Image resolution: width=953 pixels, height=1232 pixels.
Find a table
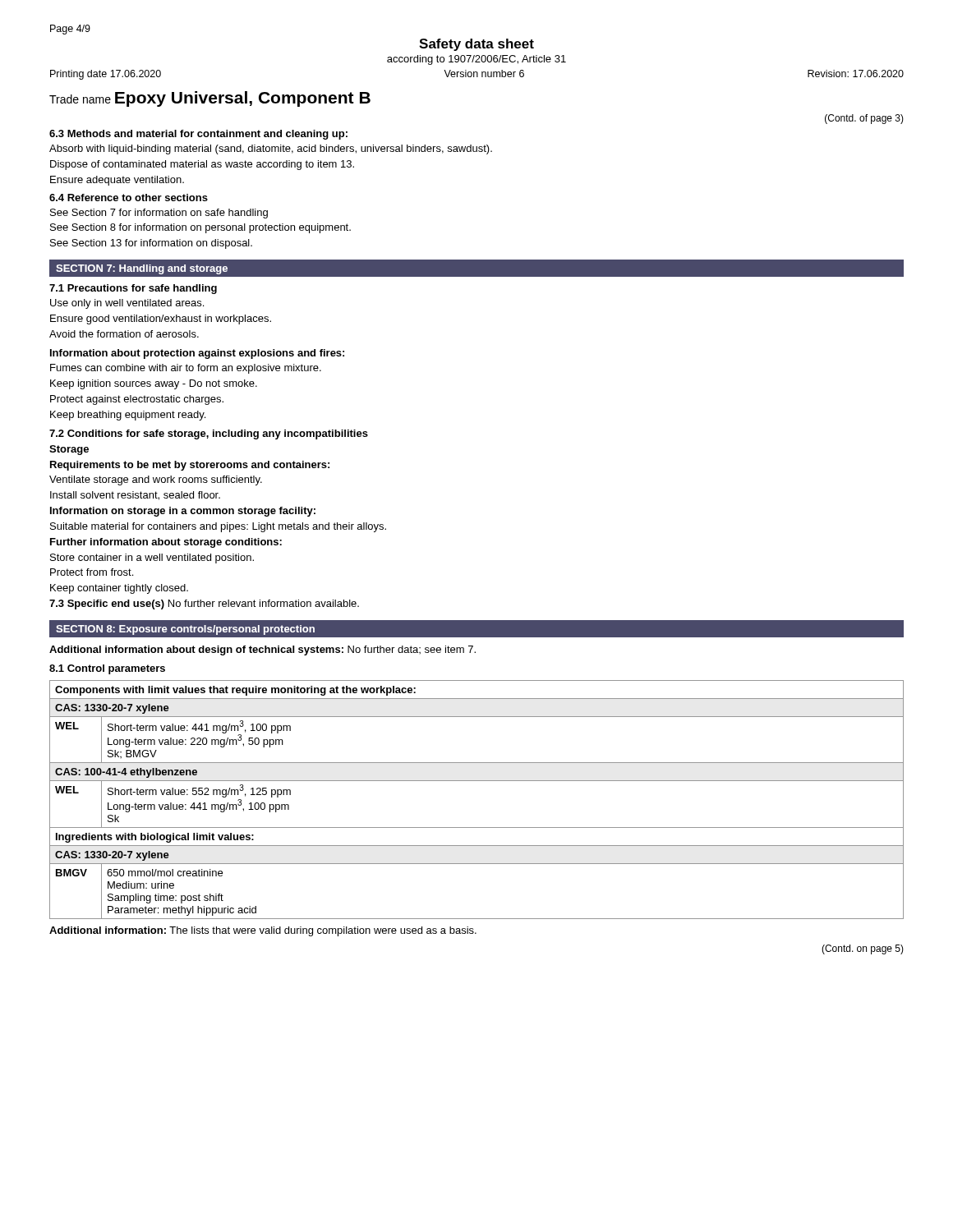point(476,799)
